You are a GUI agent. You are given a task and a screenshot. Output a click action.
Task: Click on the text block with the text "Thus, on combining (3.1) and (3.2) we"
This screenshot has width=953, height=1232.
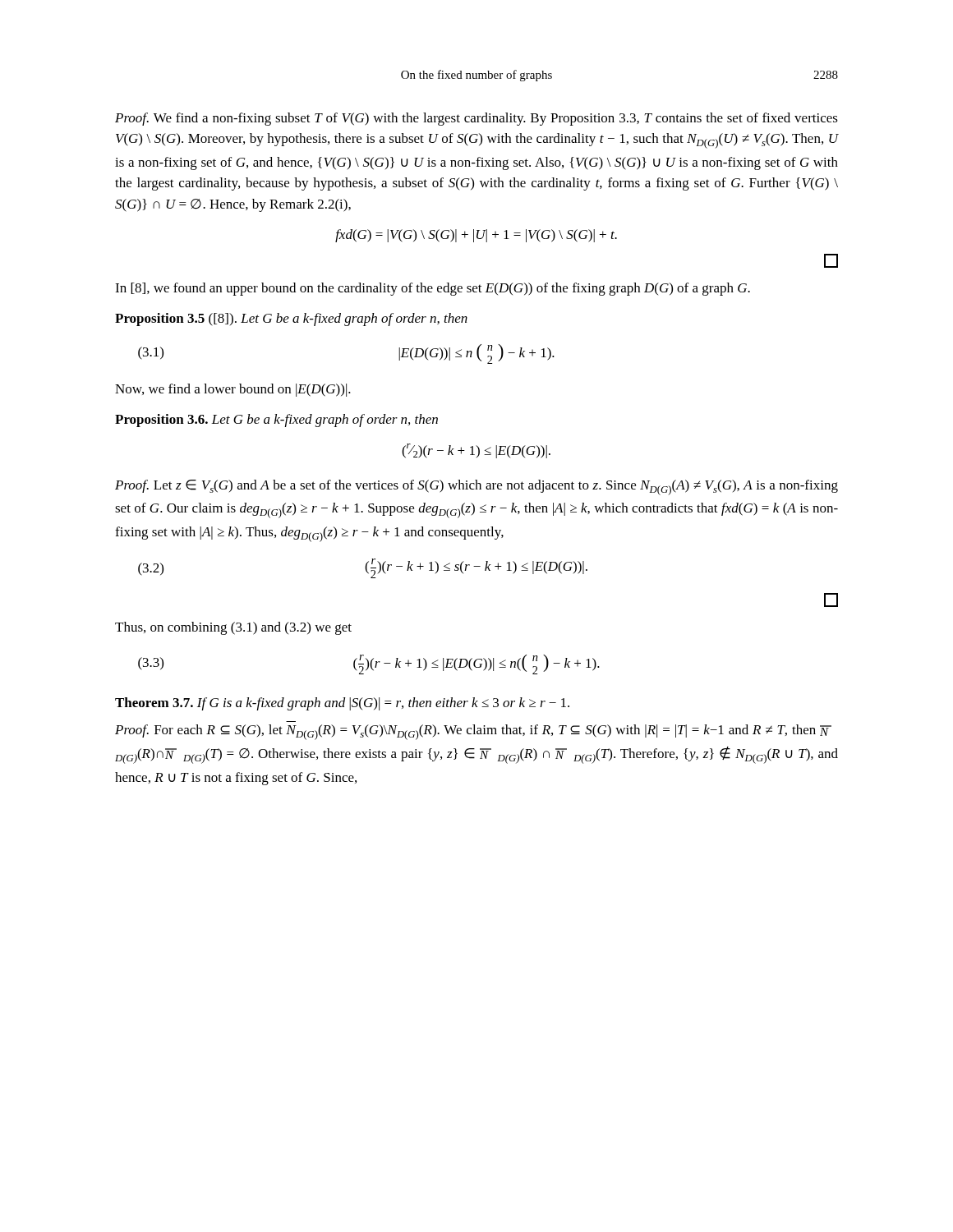click(x=233, y=627)
